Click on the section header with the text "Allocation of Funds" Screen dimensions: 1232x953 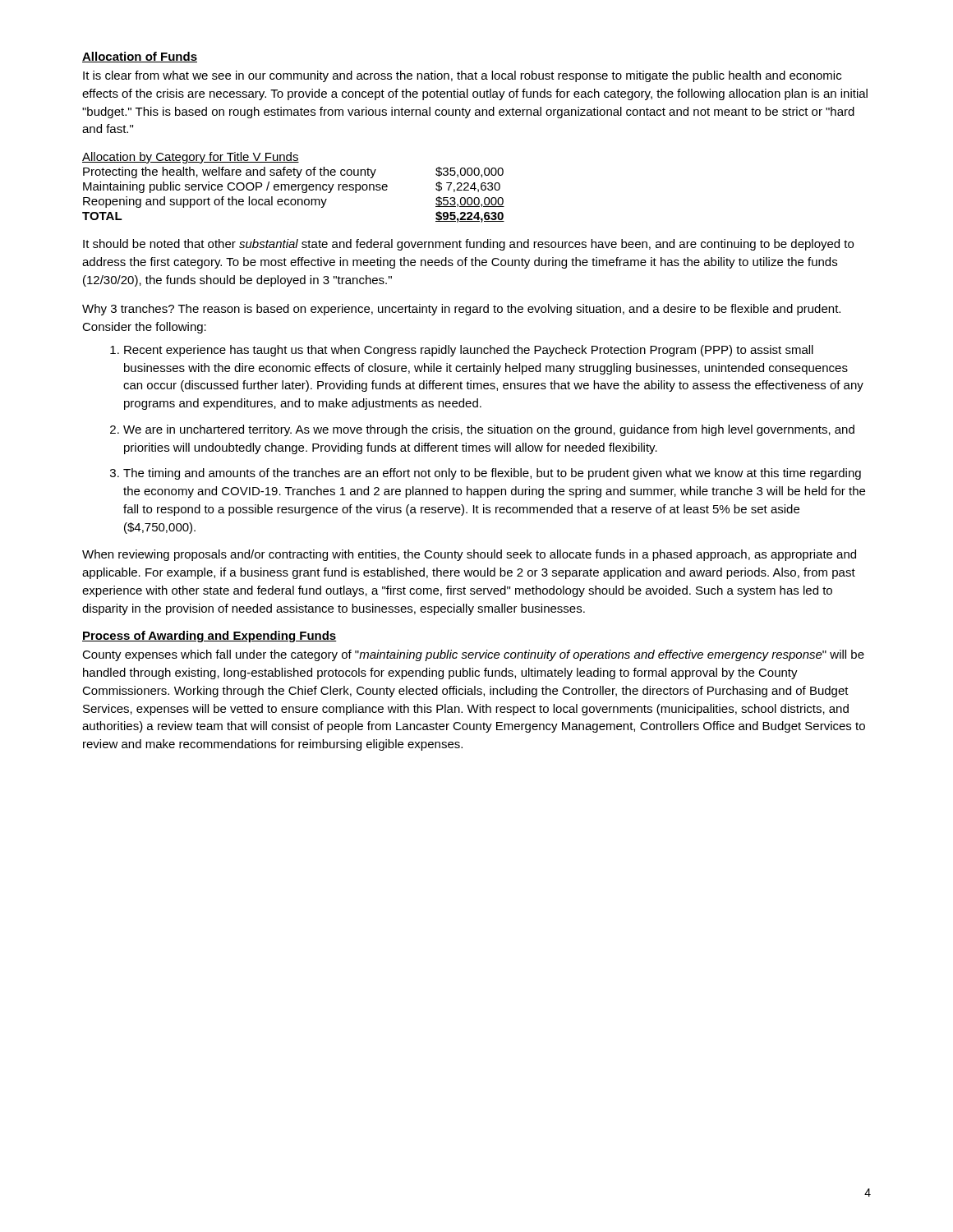[140, 56]
